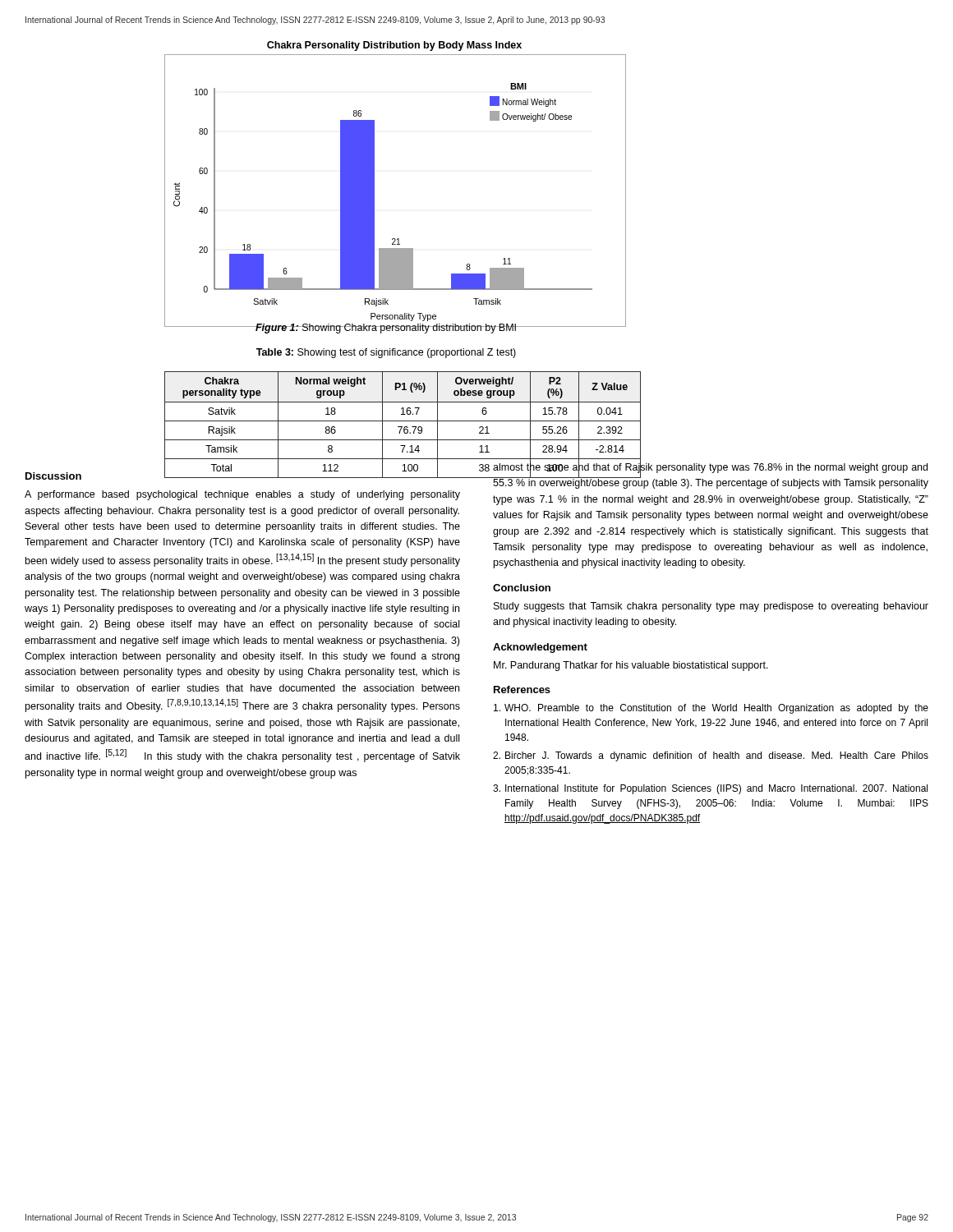
Task: Click on the text block starting "WHO. Preamble to the Constitution"
Action: (711, 723)
